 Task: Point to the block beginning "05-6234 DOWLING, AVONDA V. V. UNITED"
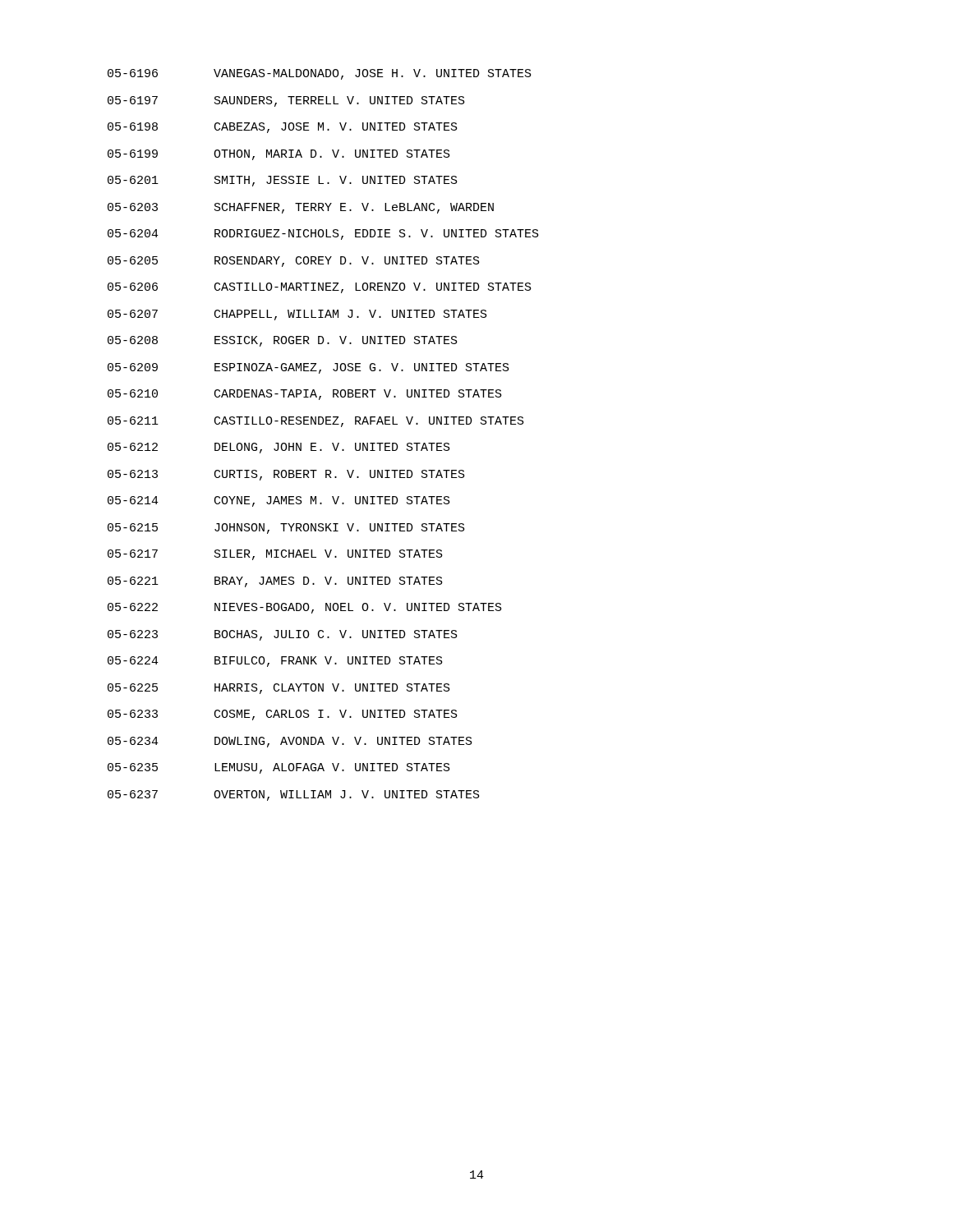290,742
